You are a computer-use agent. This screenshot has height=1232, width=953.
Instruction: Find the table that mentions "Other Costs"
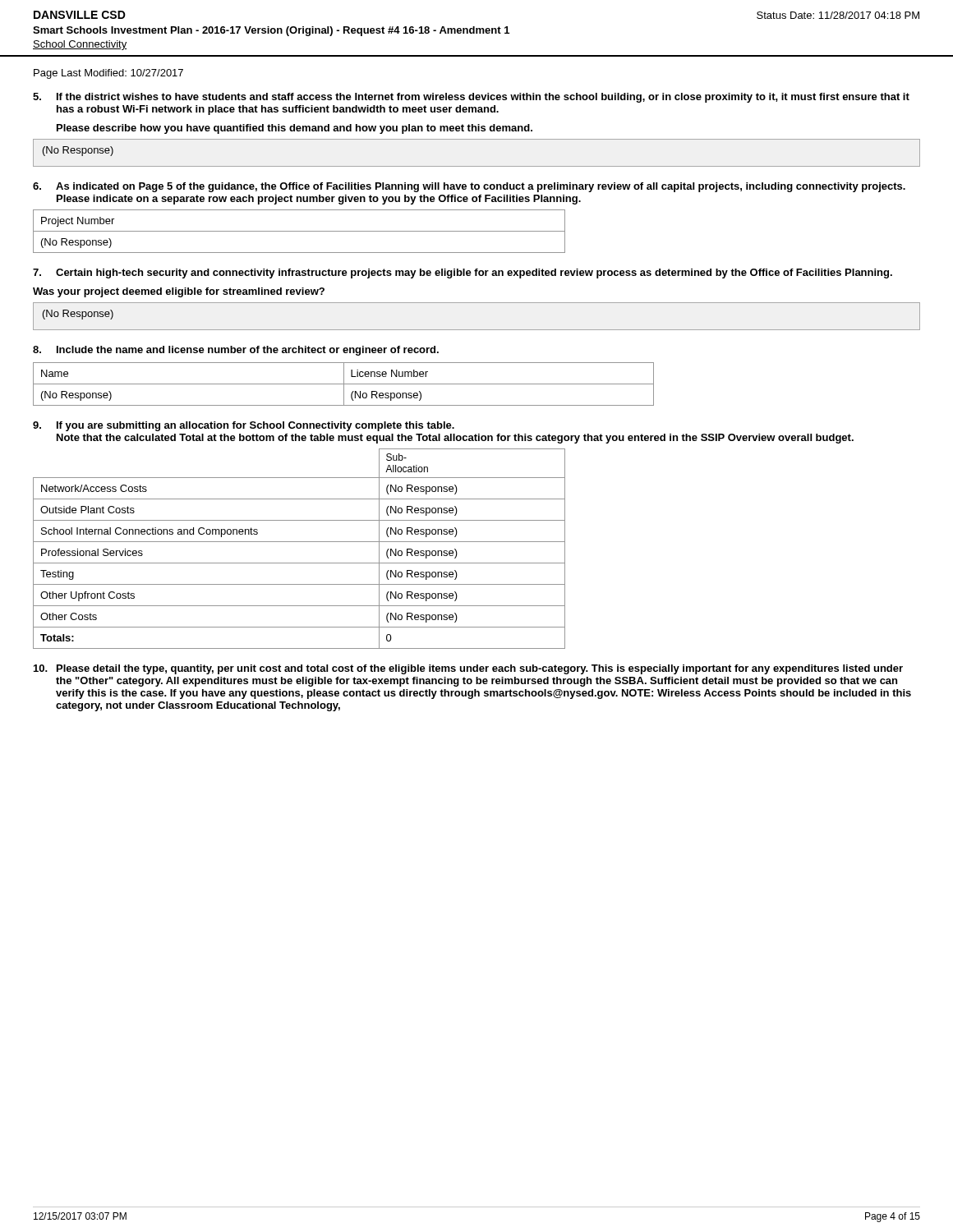coord(476,549)
